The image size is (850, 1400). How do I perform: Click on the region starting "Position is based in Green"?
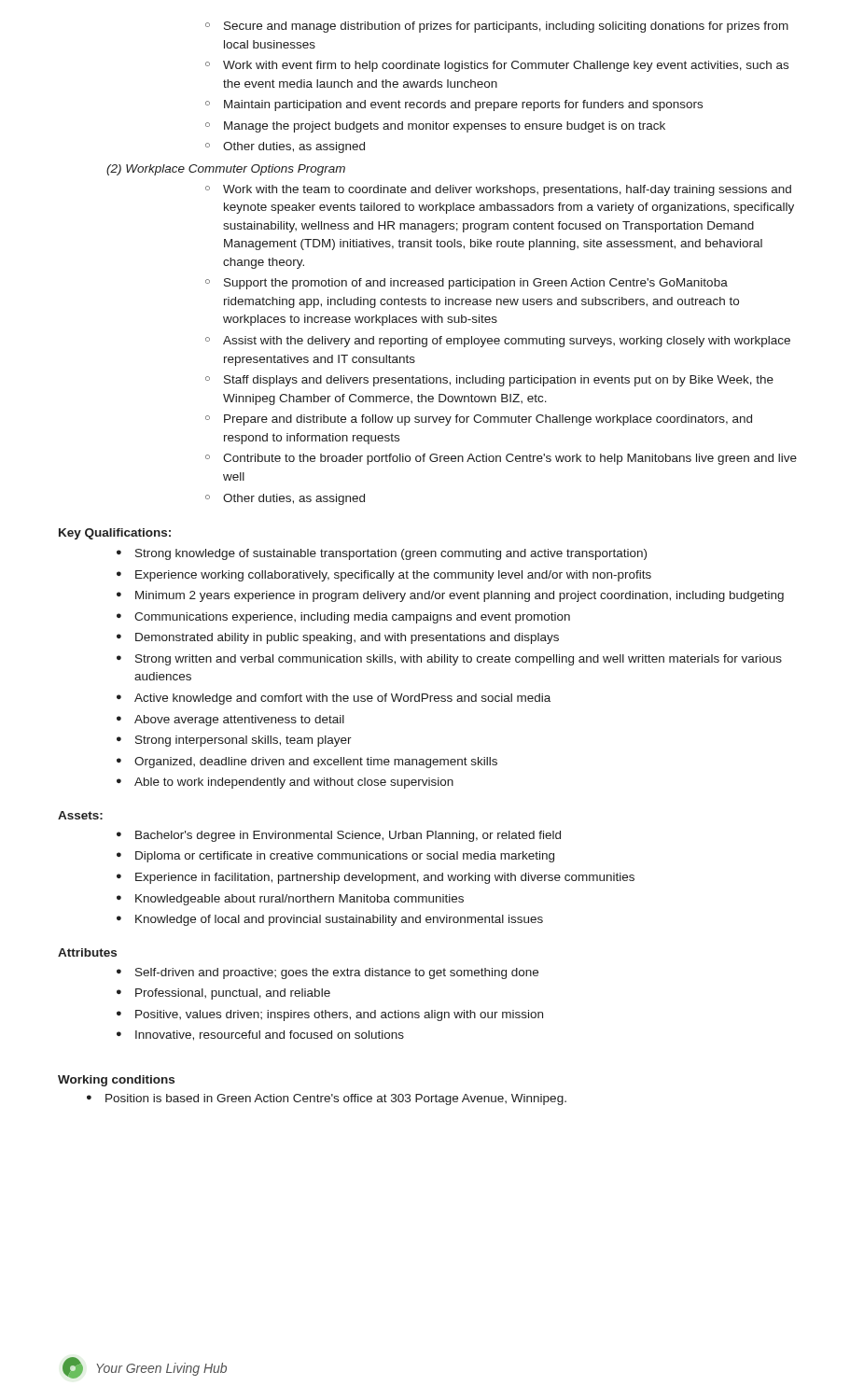click(x=444, y=1098)
